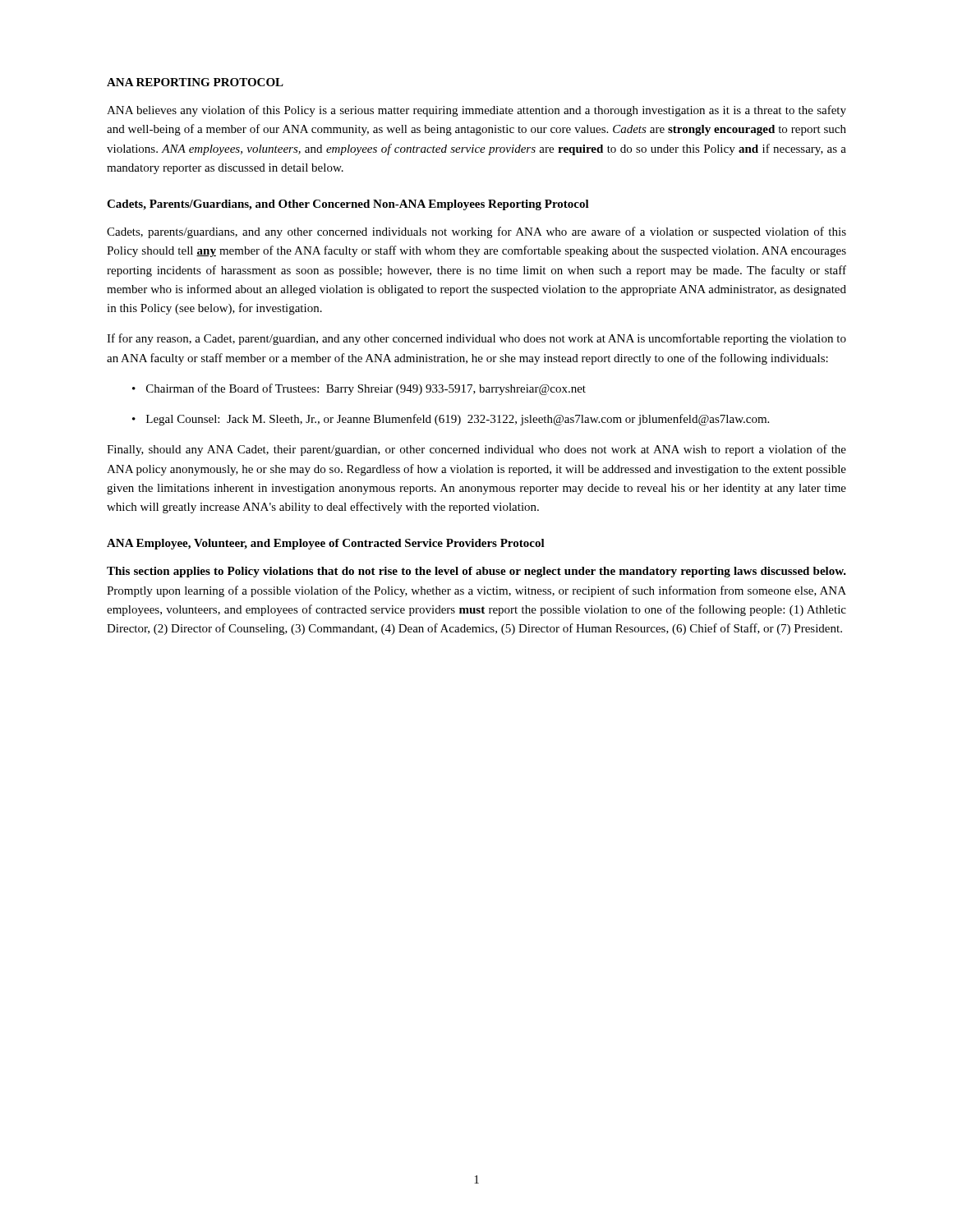Find the passage starting "This section applies to Policy violations that do"

click(476, 600)
